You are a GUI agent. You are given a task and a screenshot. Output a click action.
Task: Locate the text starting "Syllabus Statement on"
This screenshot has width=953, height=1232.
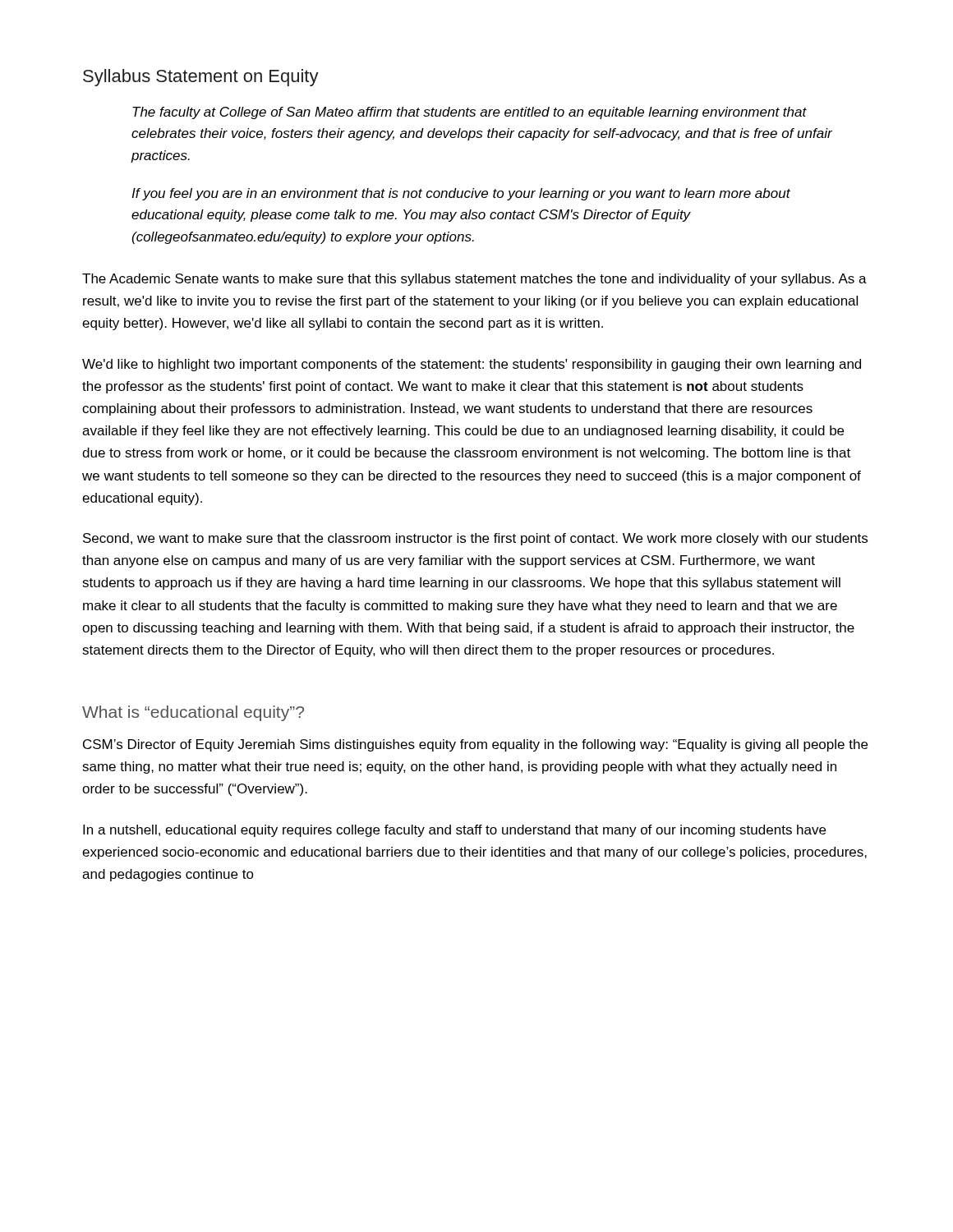200,76
